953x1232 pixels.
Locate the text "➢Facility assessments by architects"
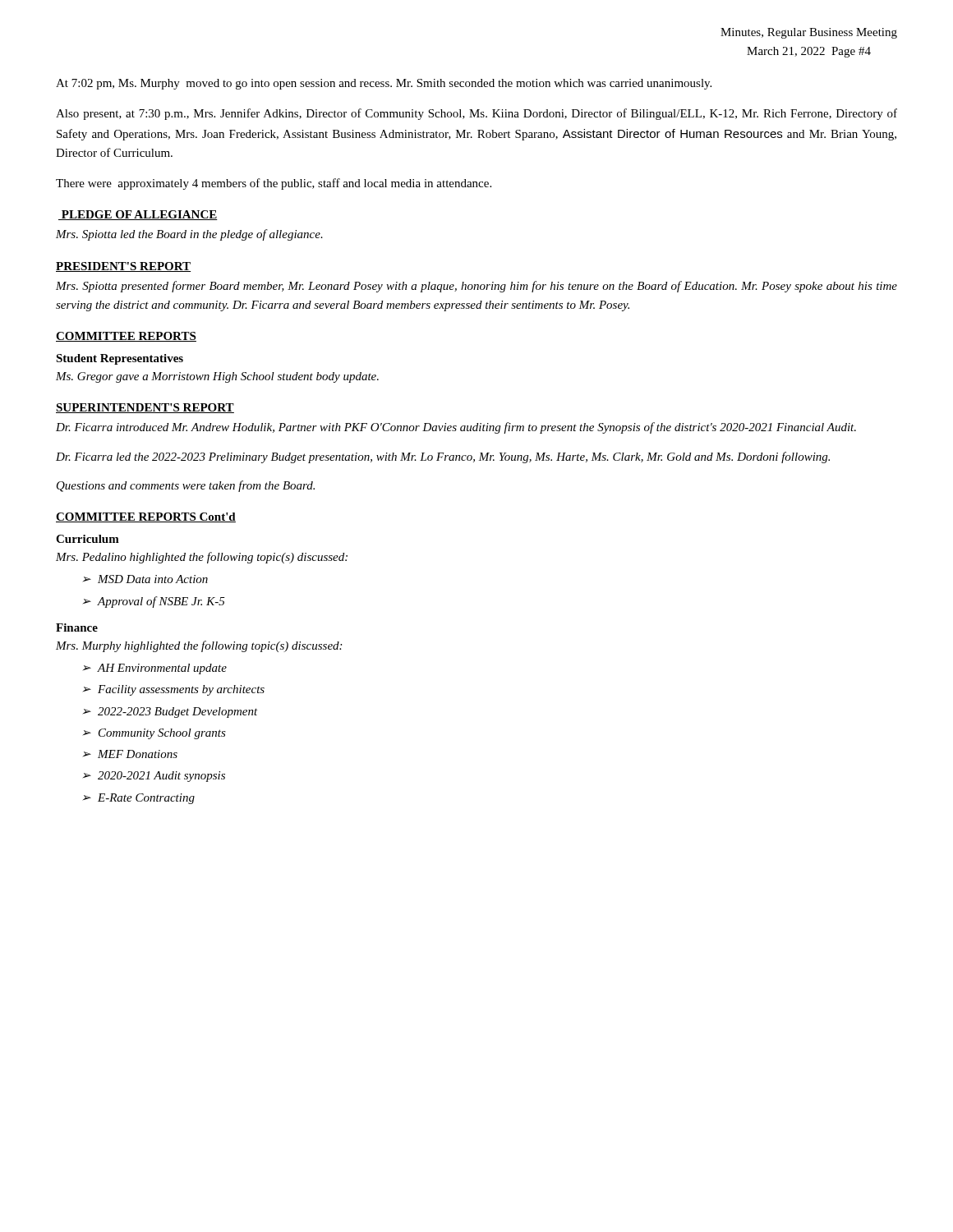tap(173, 690)
